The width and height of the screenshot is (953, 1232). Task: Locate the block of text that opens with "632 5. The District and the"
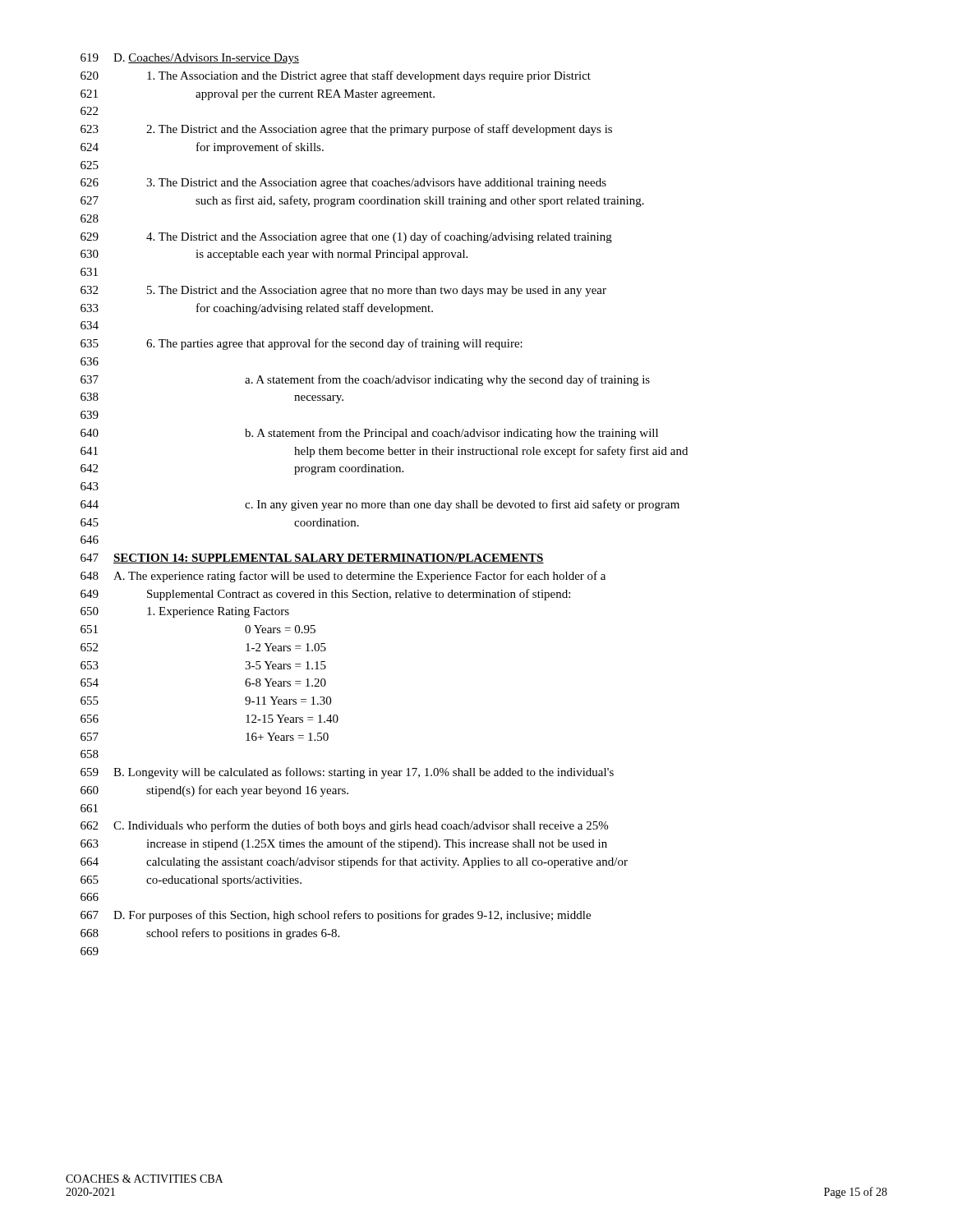(476, 290)
